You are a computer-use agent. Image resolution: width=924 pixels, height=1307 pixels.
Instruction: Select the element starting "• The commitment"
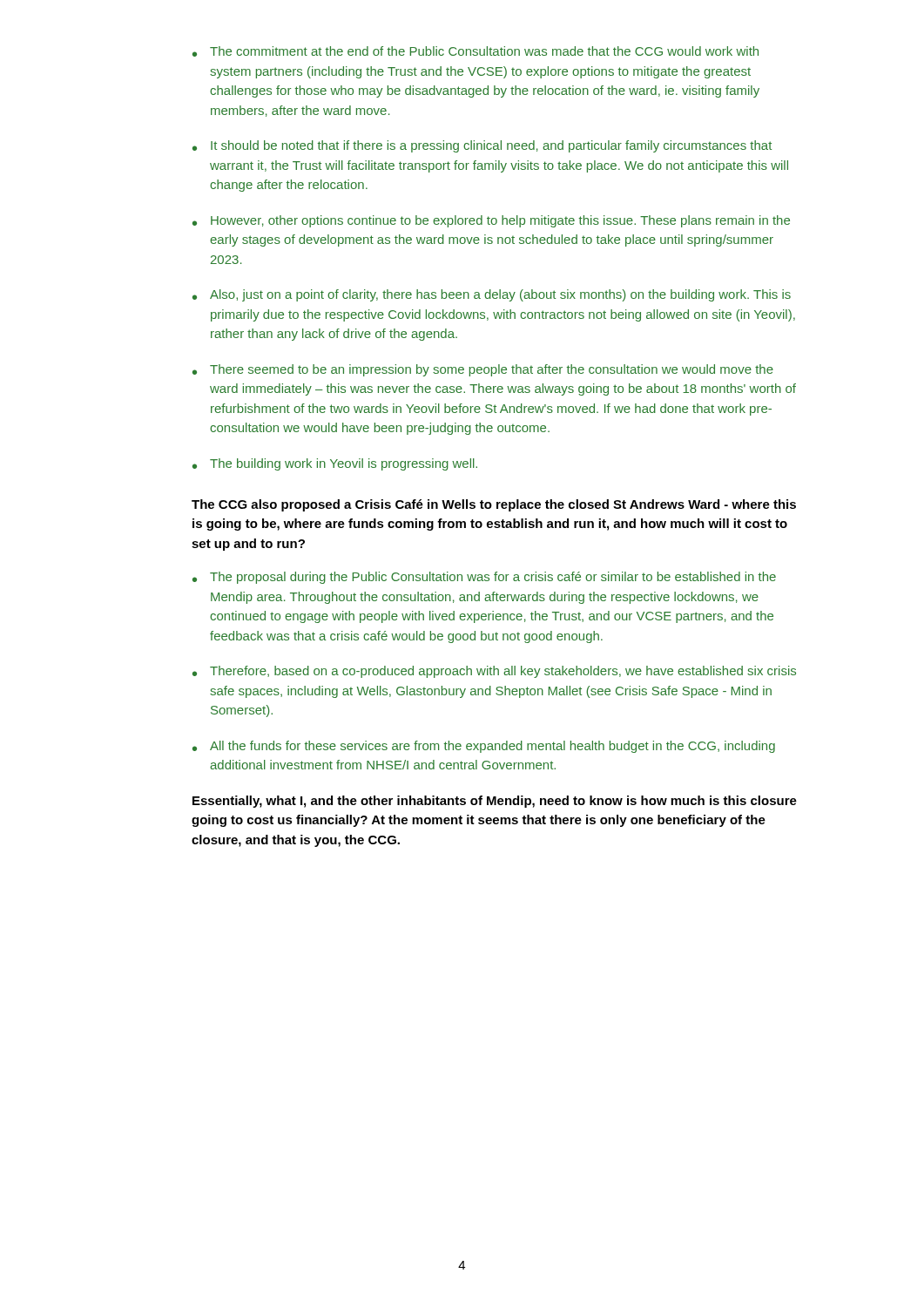click(496, 81)
